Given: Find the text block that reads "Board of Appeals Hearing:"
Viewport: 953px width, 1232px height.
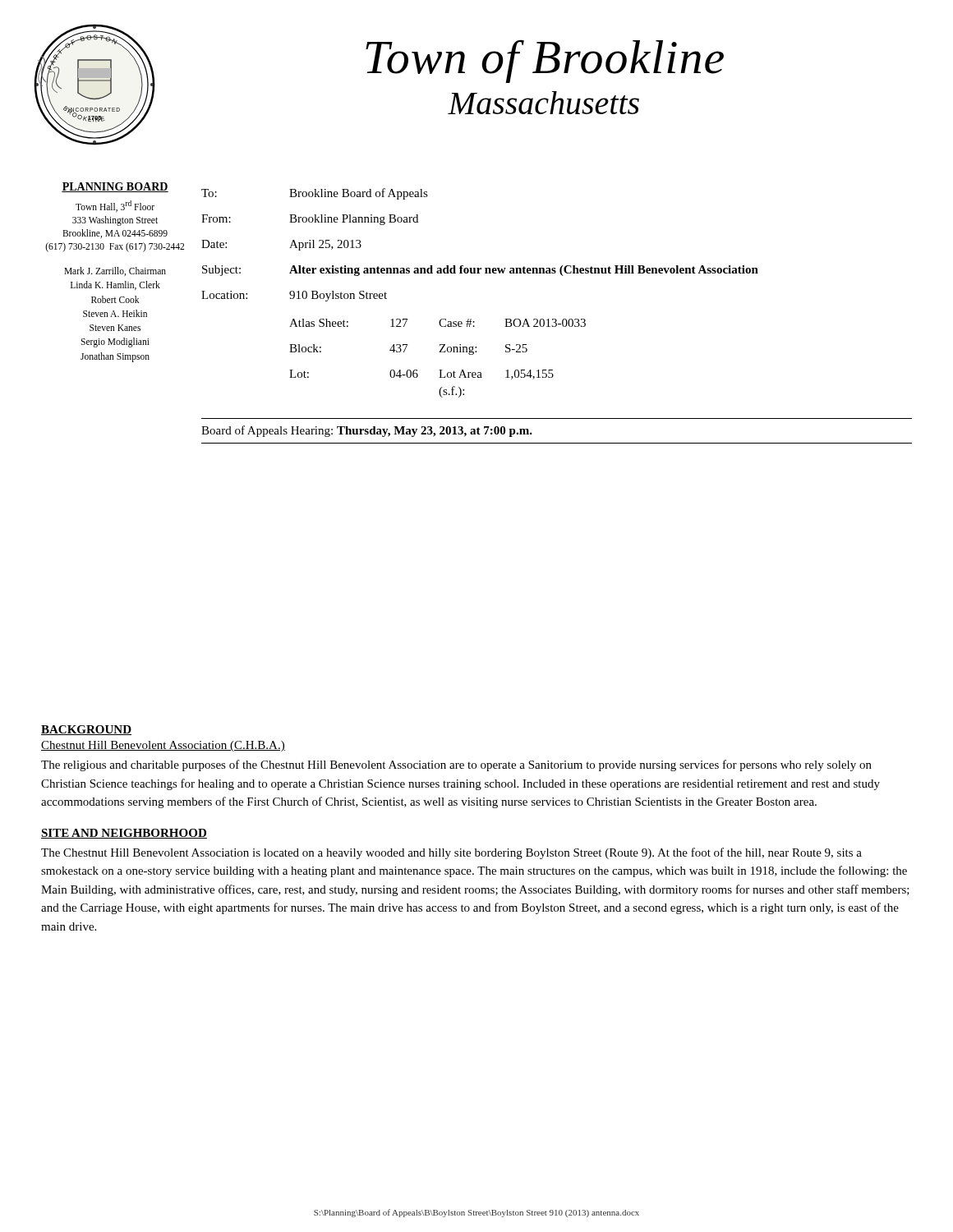Looking at the screenshot, I should [x=367, y=430].
